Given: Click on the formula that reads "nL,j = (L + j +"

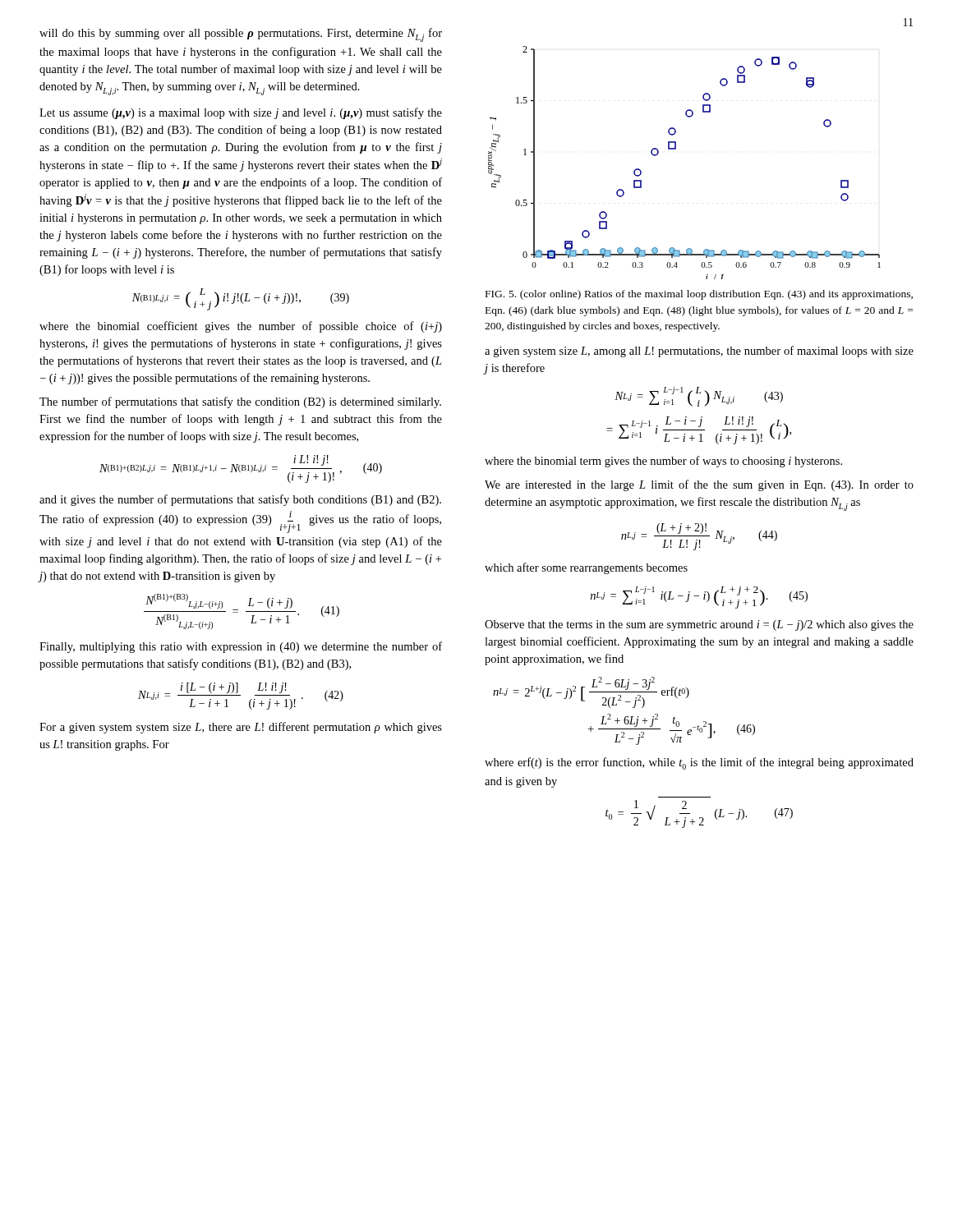Looking at the screenshot, I should pos(699,536).
